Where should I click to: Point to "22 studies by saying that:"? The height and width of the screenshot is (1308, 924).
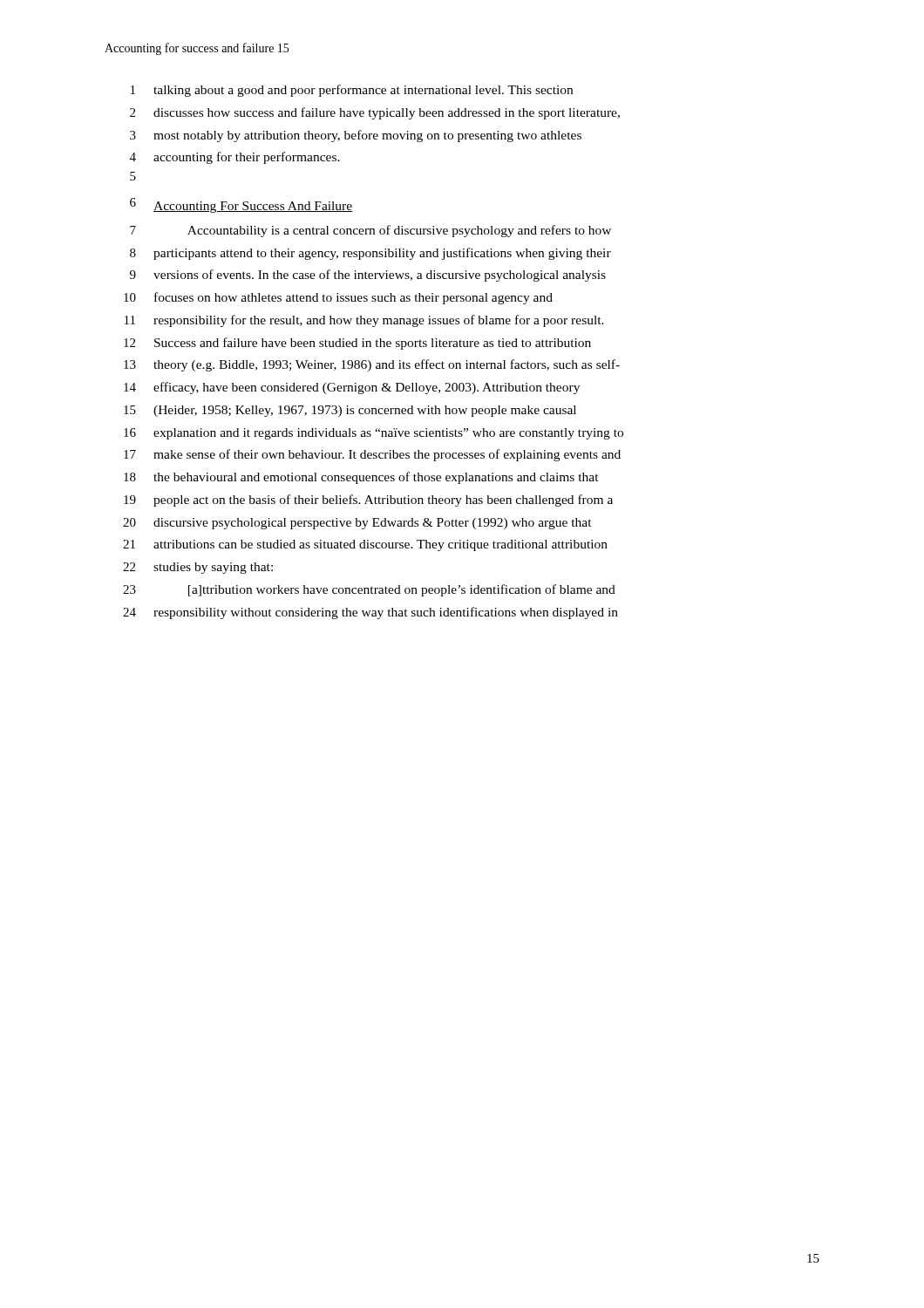click(198, 568)
